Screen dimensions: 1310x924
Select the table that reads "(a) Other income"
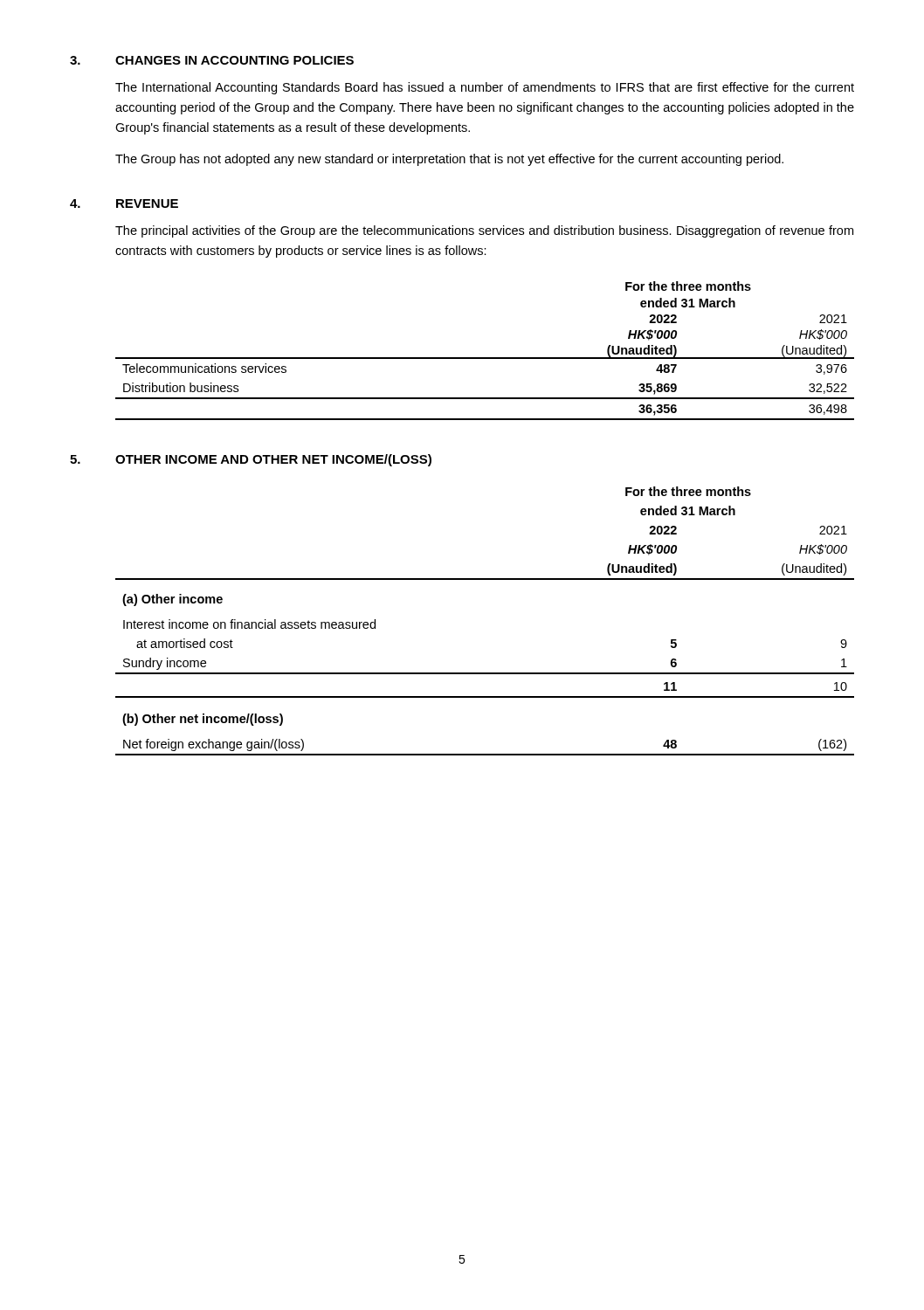(x=485, y=619)
